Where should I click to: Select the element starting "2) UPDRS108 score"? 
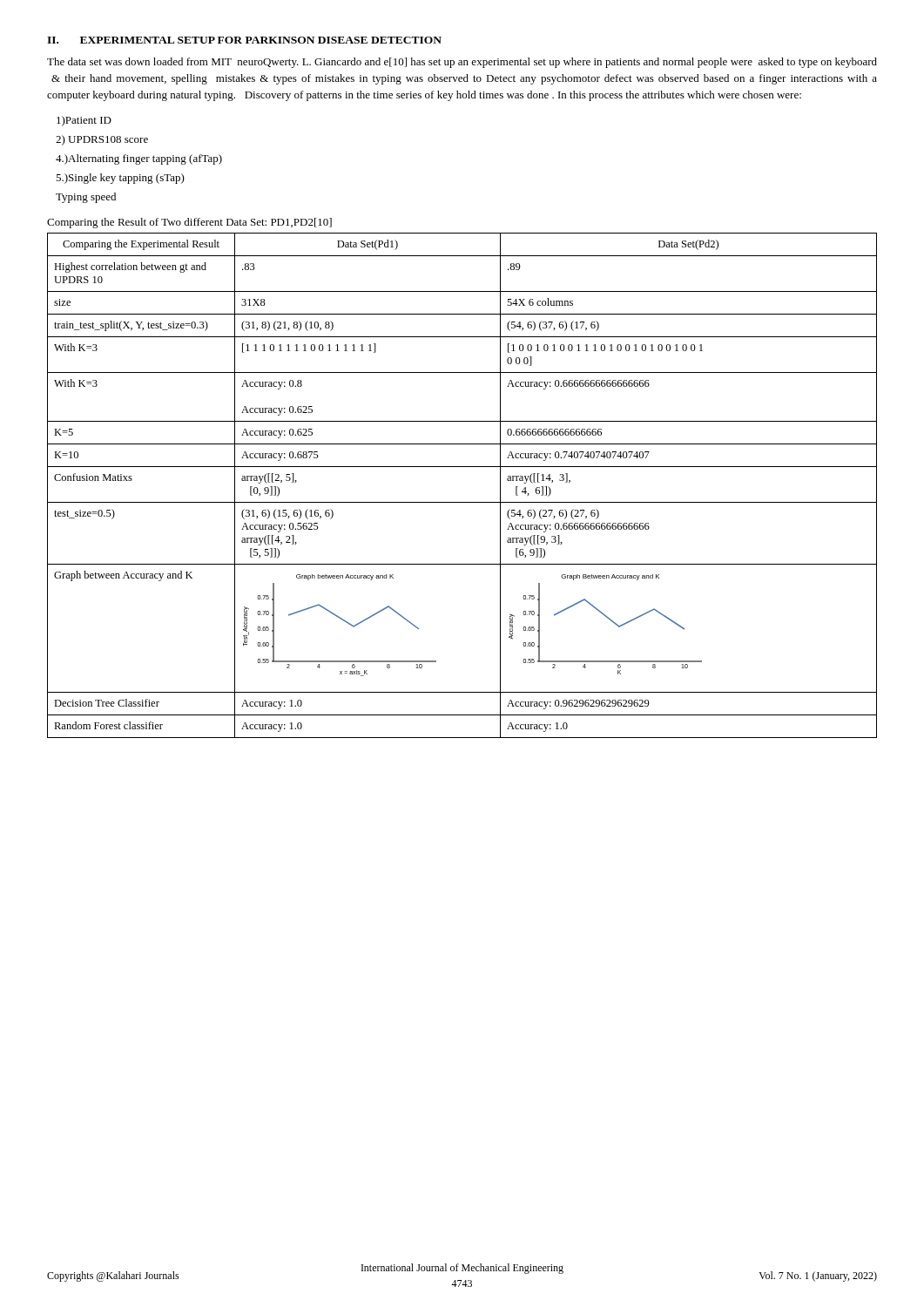(x=102, y=139)
